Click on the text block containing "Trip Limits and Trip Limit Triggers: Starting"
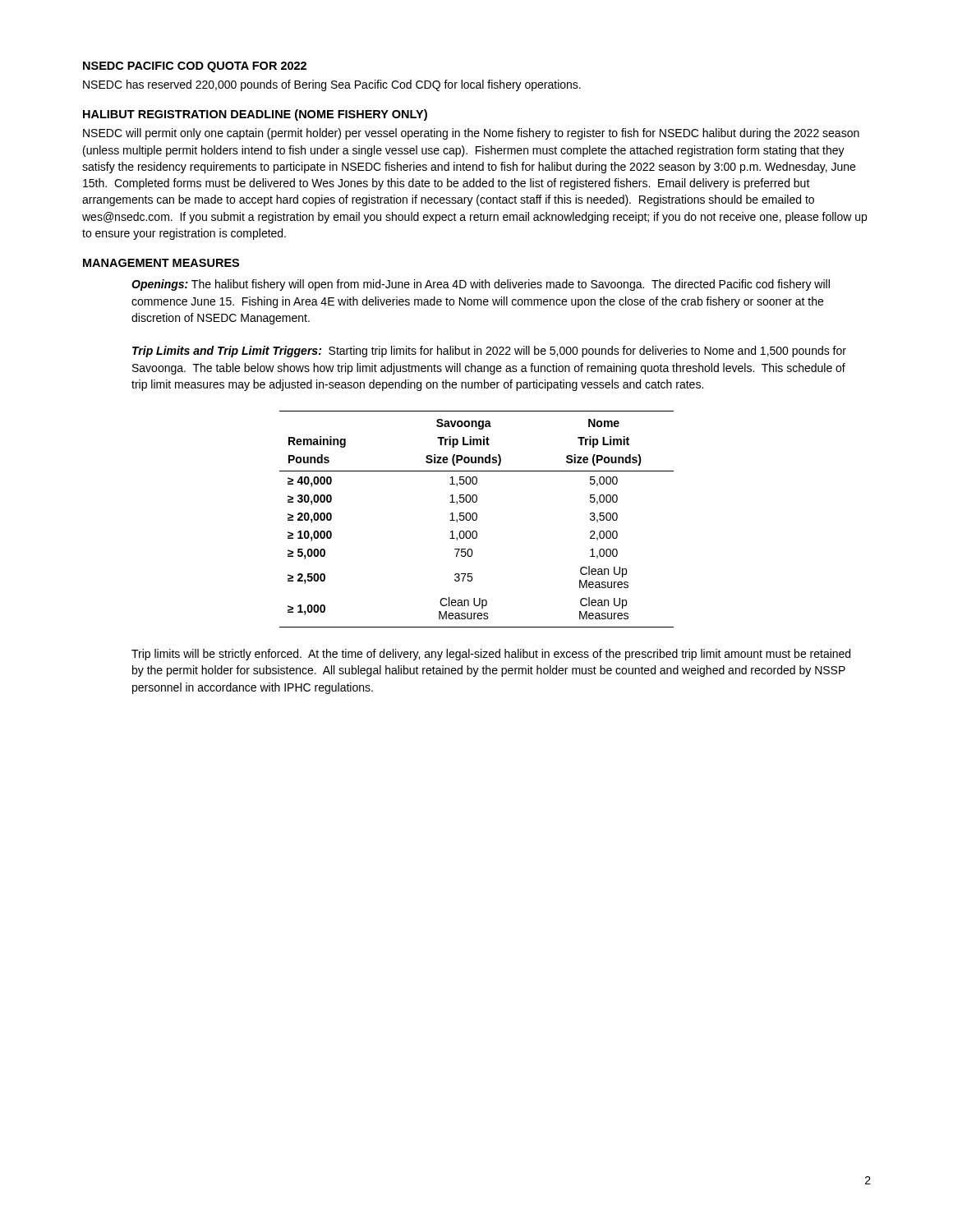The height and width of the screenshot is (1232, 953). pos(489,368)
